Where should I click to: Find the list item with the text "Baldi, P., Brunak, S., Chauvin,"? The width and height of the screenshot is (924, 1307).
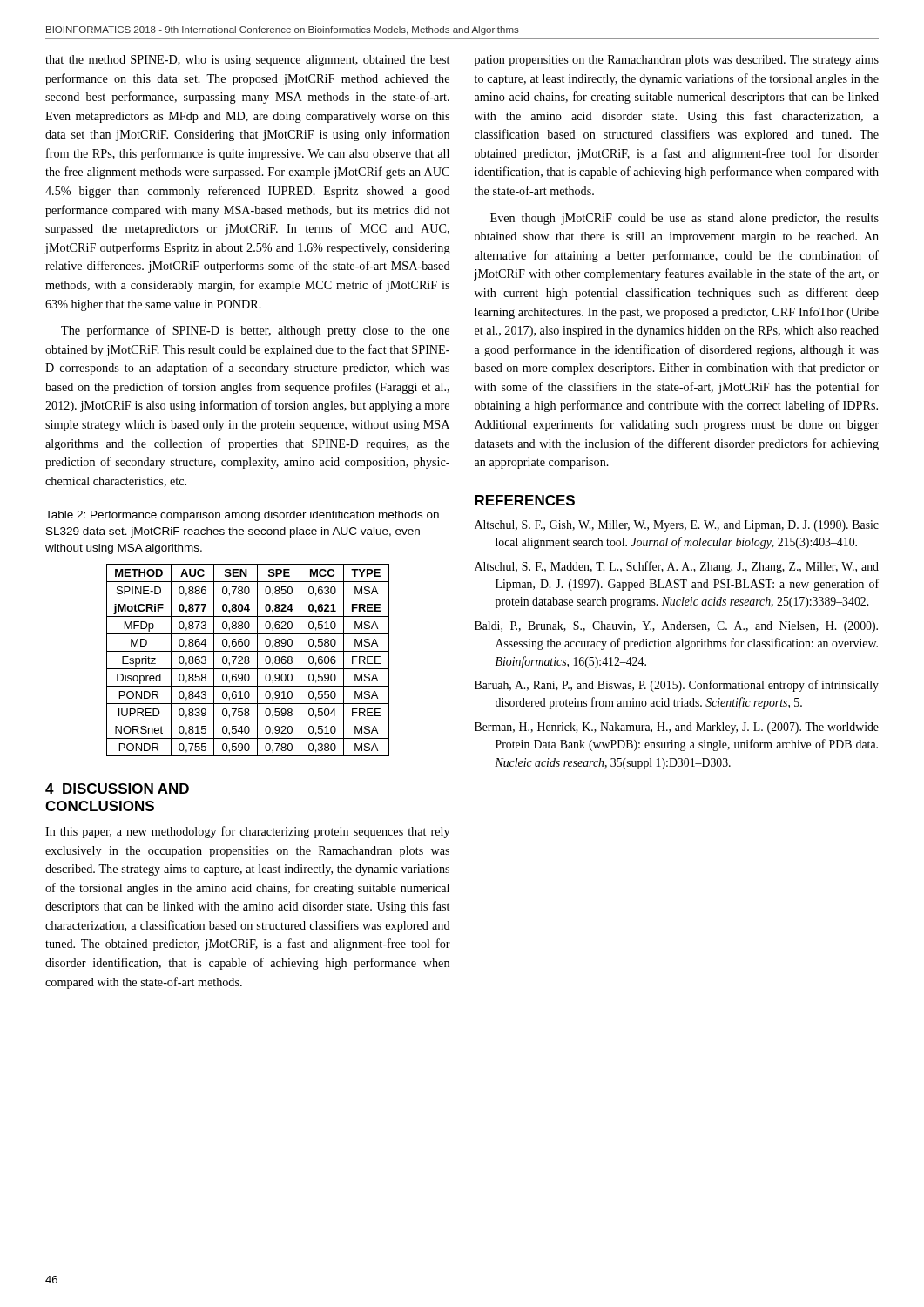click(x=676, y=644)
